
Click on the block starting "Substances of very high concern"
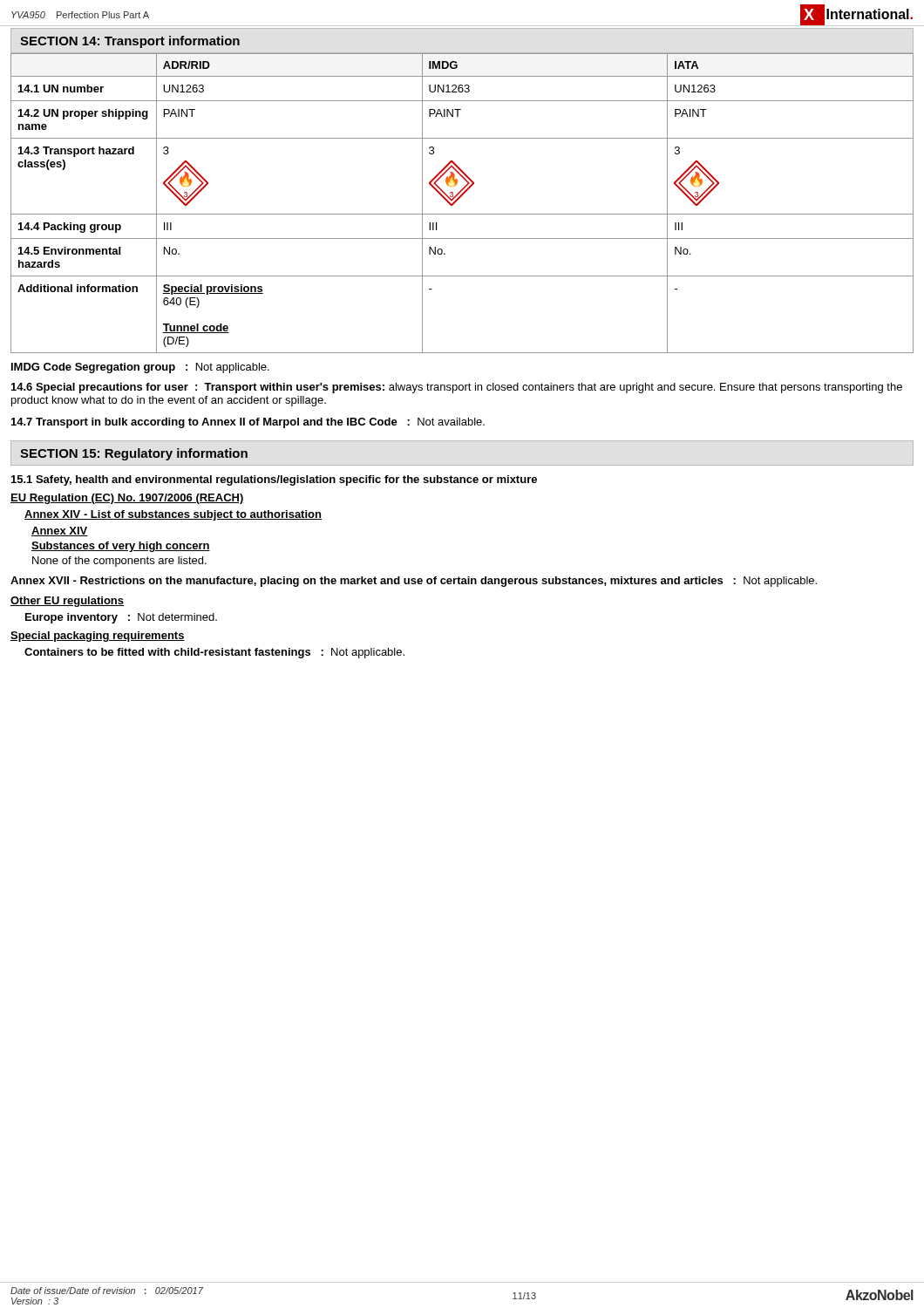coord(120,545)
